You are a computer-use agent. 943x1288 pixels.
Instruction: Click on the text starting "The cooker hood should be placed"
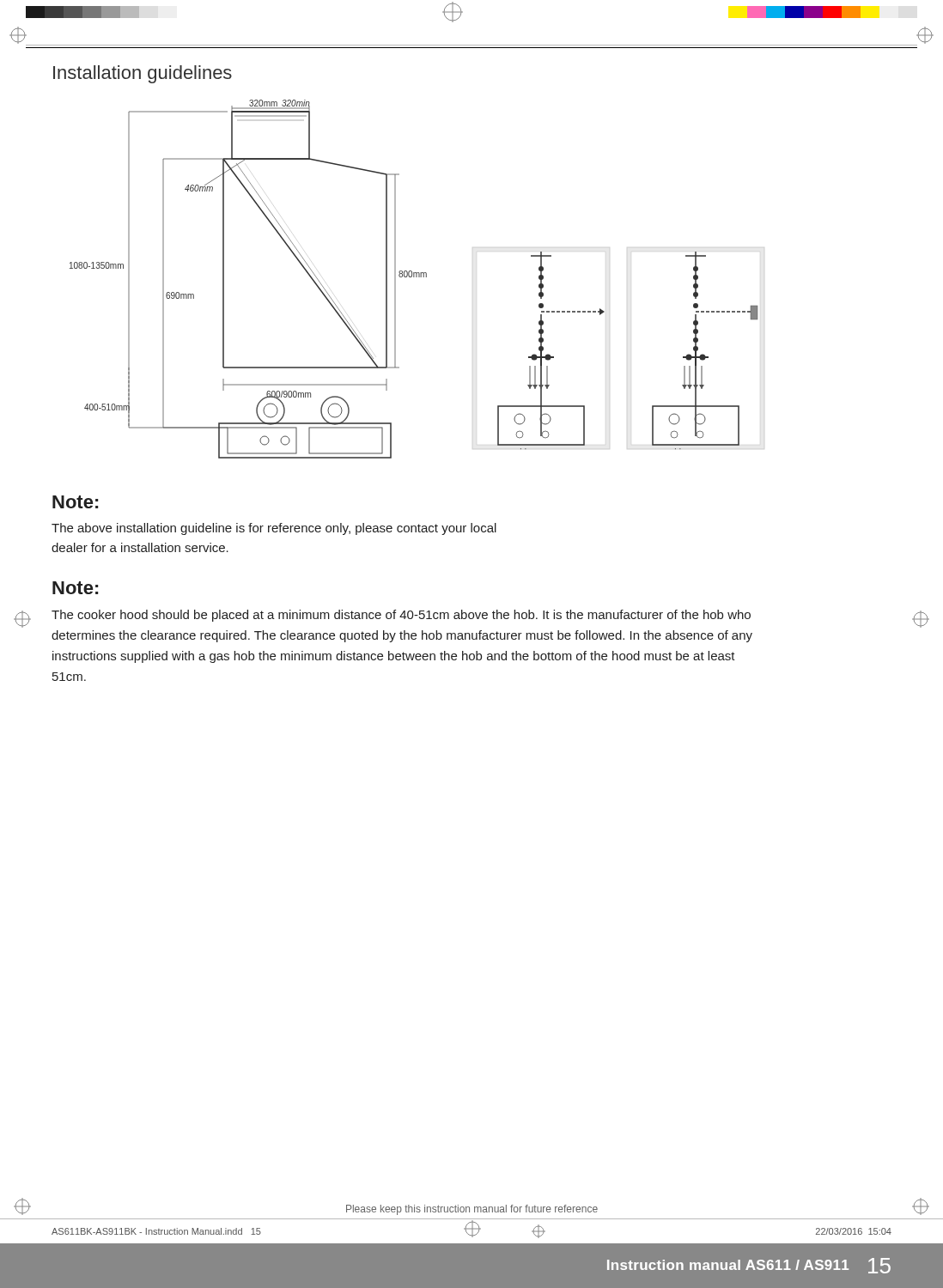(x=402, y=645)
